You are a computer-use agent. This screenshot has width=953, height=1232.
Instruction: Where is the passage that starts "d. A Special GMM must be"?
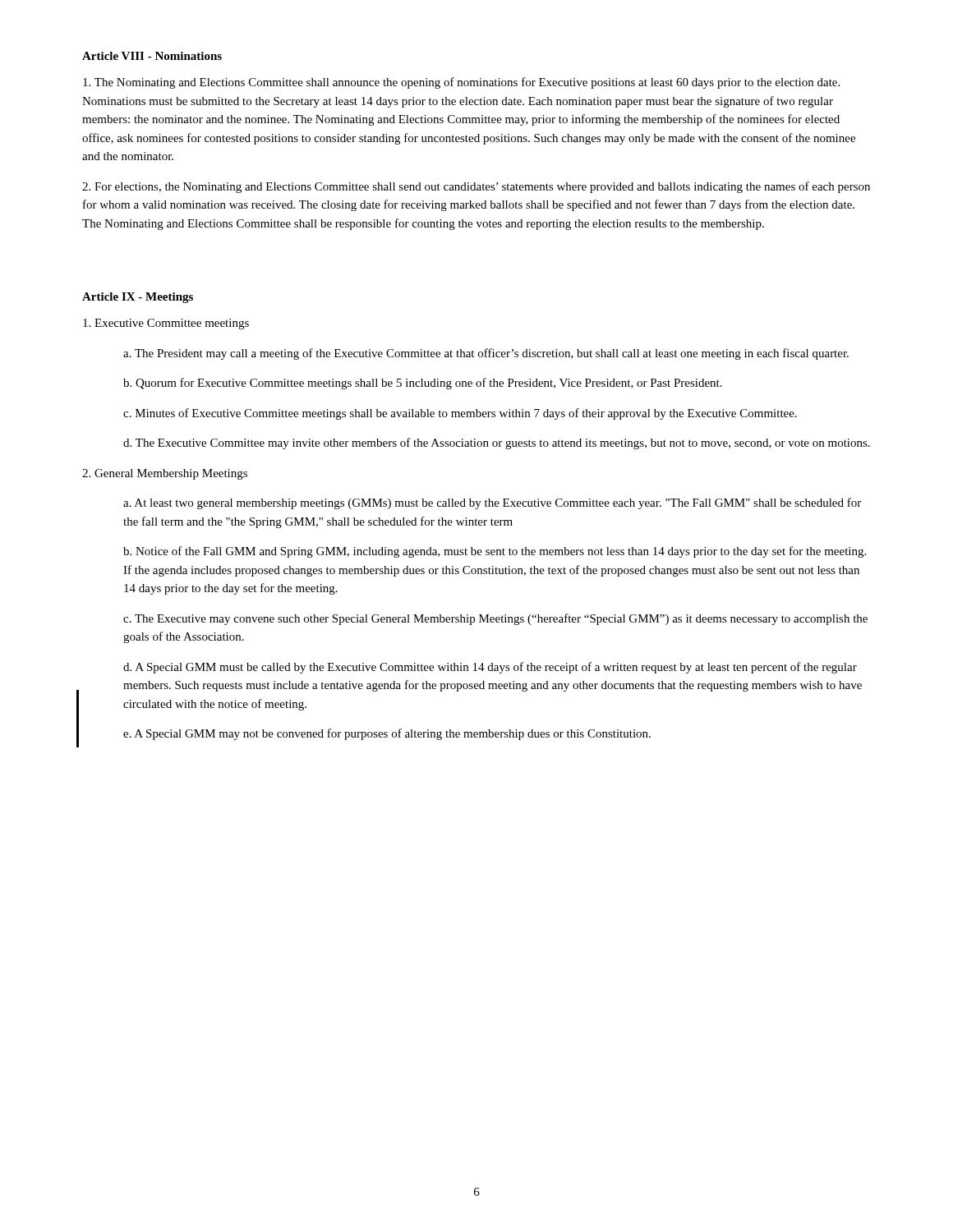coord(493,685)
